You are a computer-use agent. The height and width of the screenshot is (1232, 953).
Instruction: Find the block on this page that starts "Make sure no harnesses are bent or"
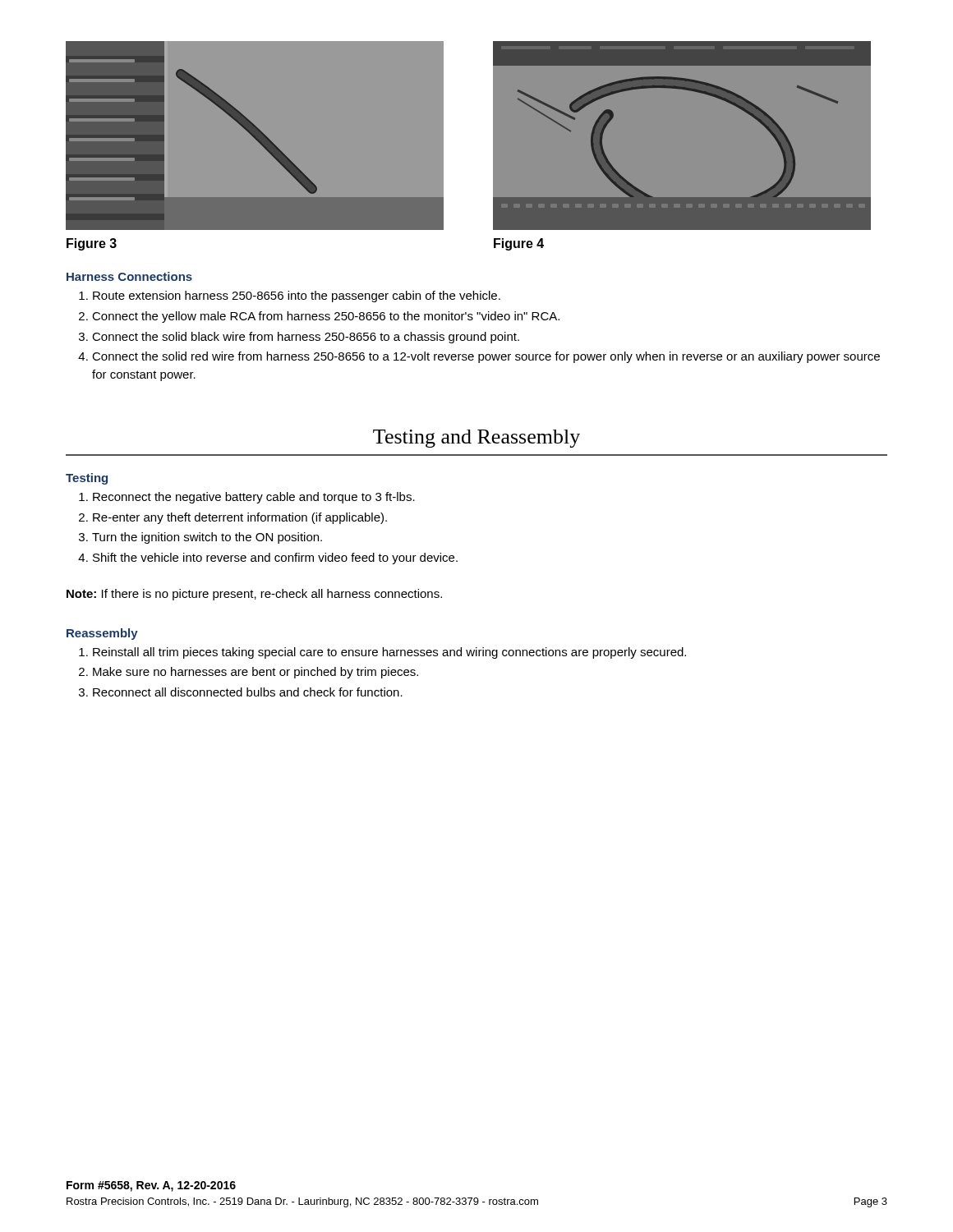[256, 673]
